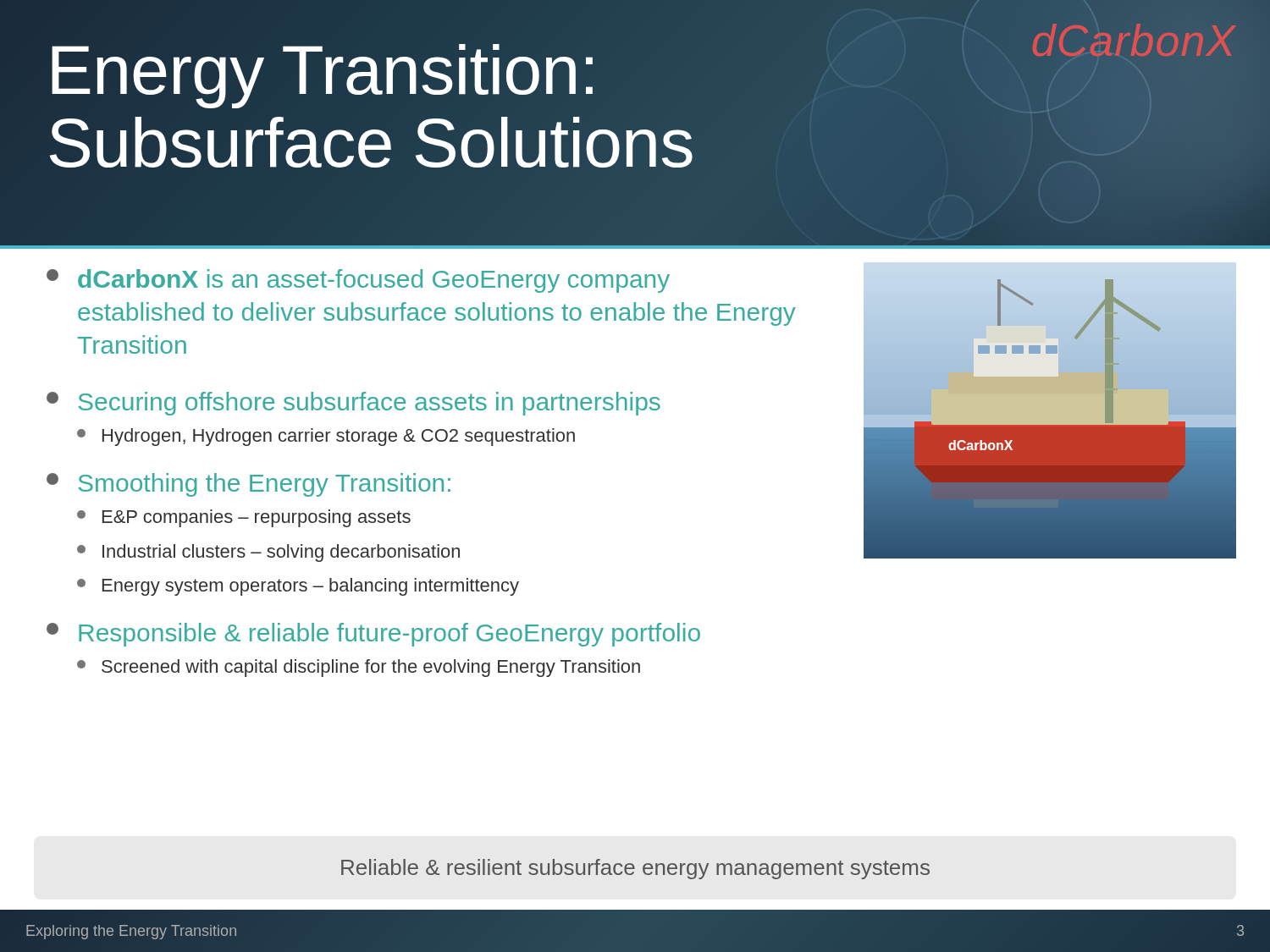This screenshot has height=952, width=1270.
Task: Click on the passage starting "Reliable & resilient subsurface energy management systems"
Action: [x=635, y=867]
